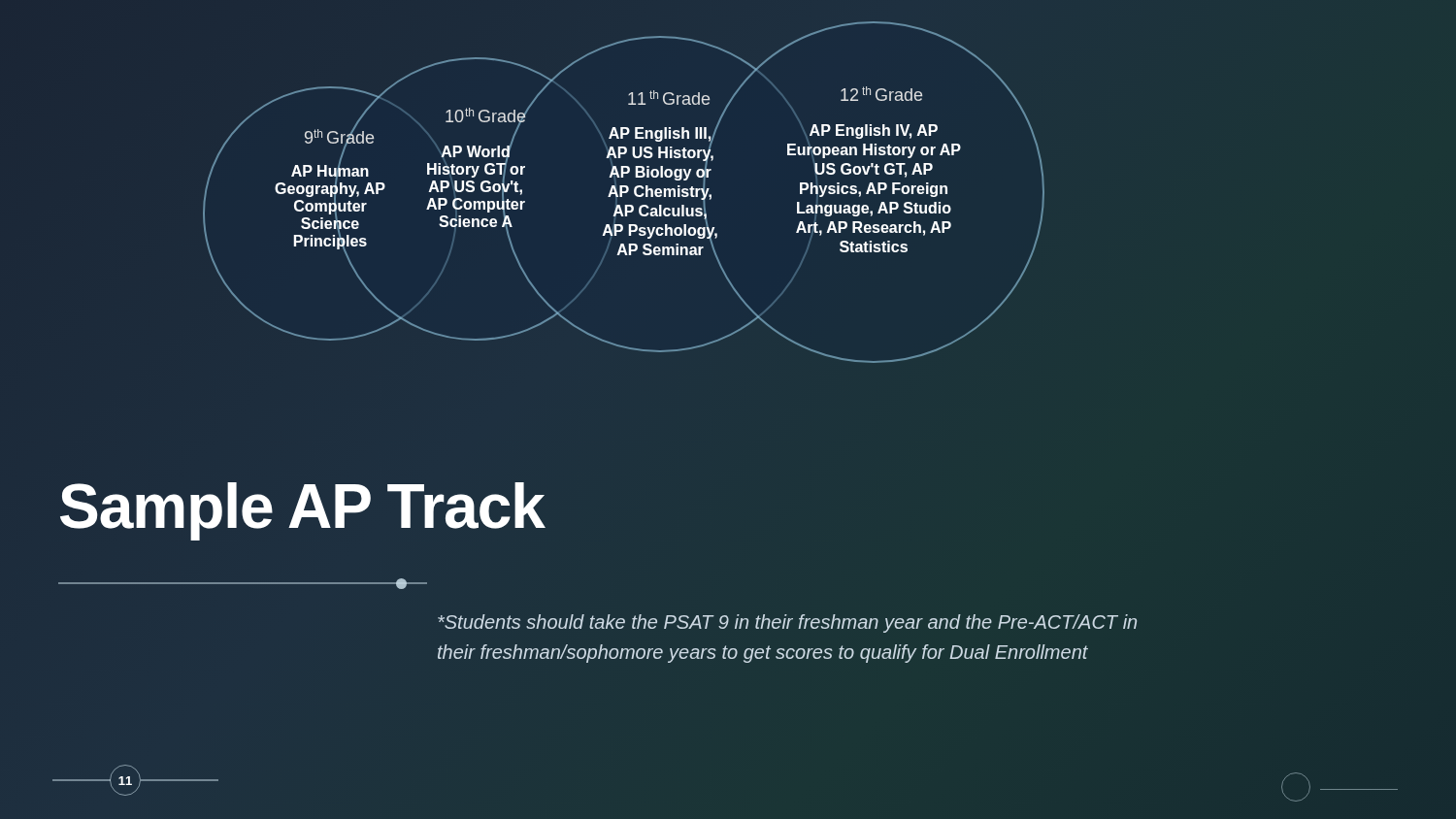Screen dimensions: 819x1456
Task: Locate the region starting "Sample AP Track"
Action: pos(301,507)
